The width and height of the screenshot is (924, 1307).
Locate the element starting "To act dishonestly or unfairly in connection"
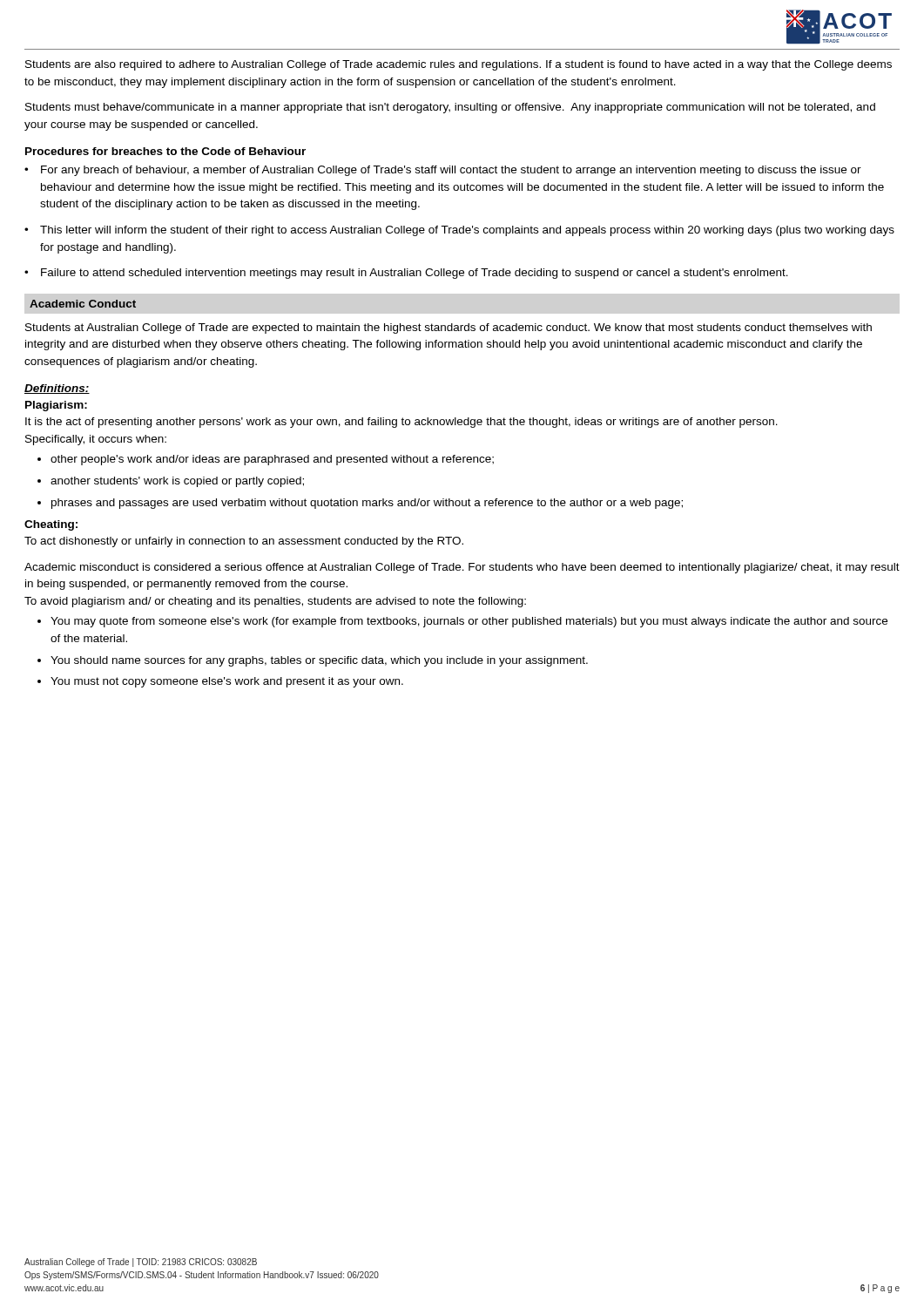click(x=244, y=541)
